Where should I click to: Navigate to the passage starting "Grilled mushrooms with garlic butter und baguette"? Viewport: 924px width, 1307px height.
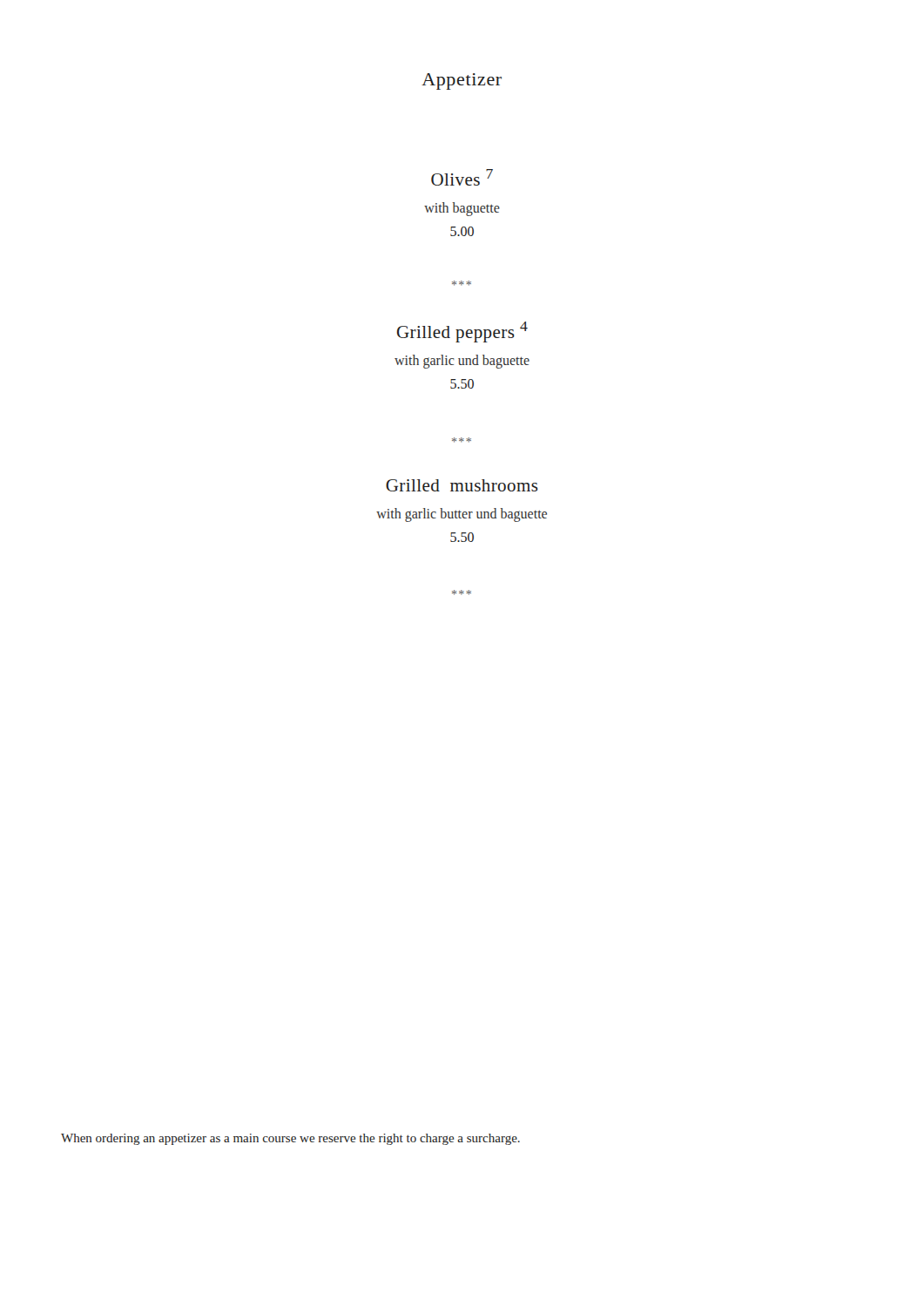(x=462, y=510)
